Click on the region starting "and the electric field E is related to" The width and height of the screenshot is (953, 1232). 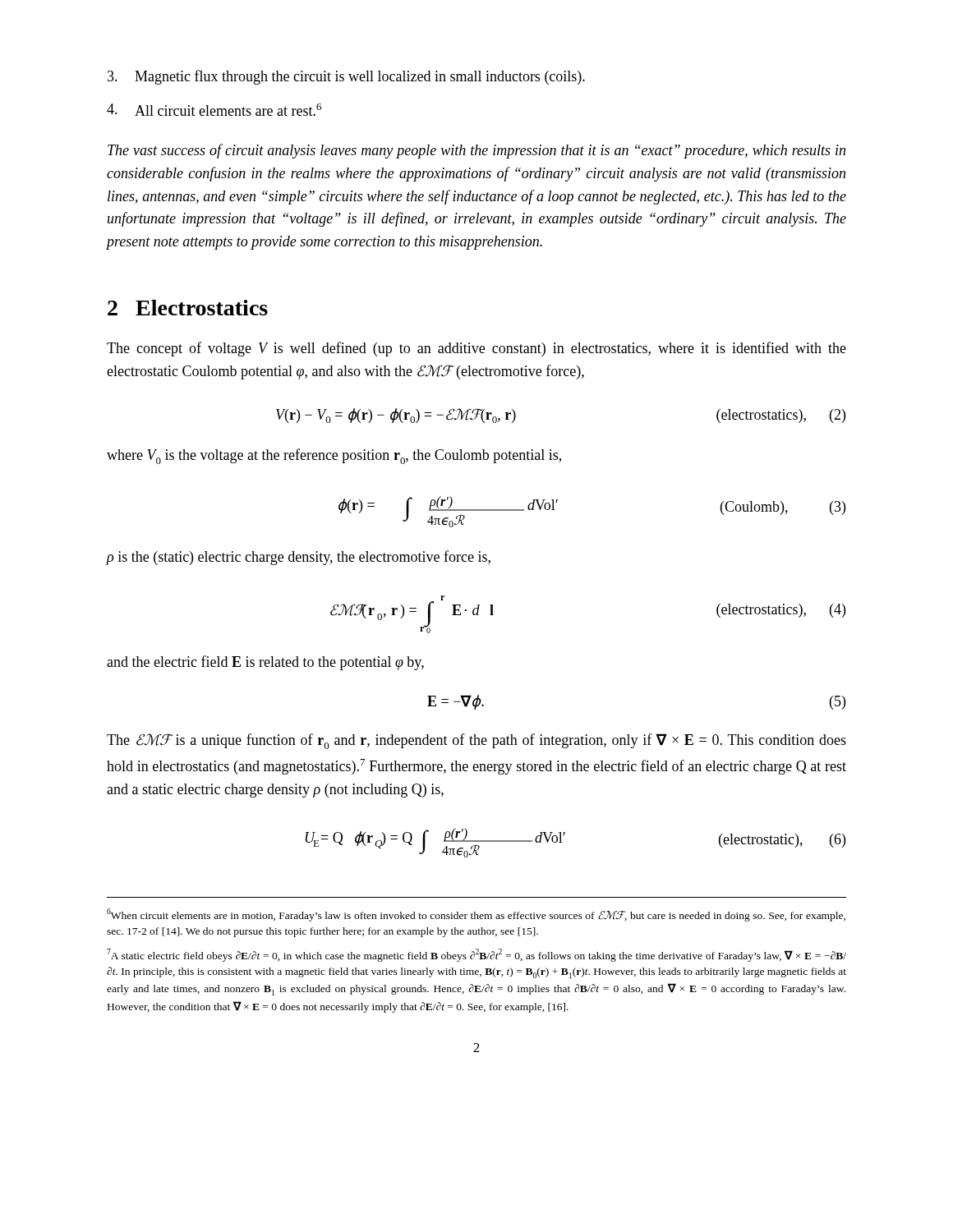[266, 662]
